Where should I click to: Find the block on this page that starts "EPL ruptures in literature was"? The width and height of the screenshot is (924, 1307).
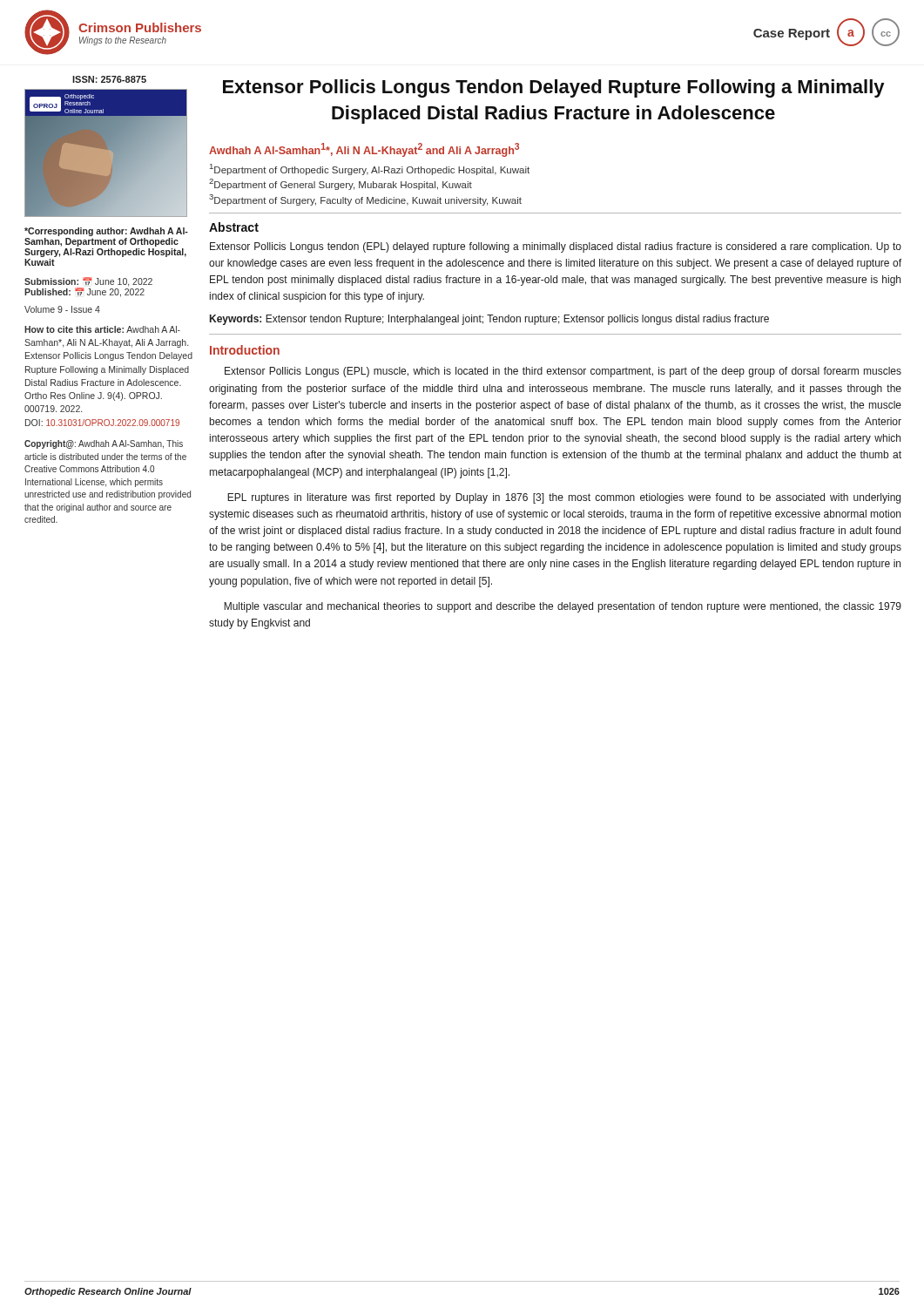(555, 539)
